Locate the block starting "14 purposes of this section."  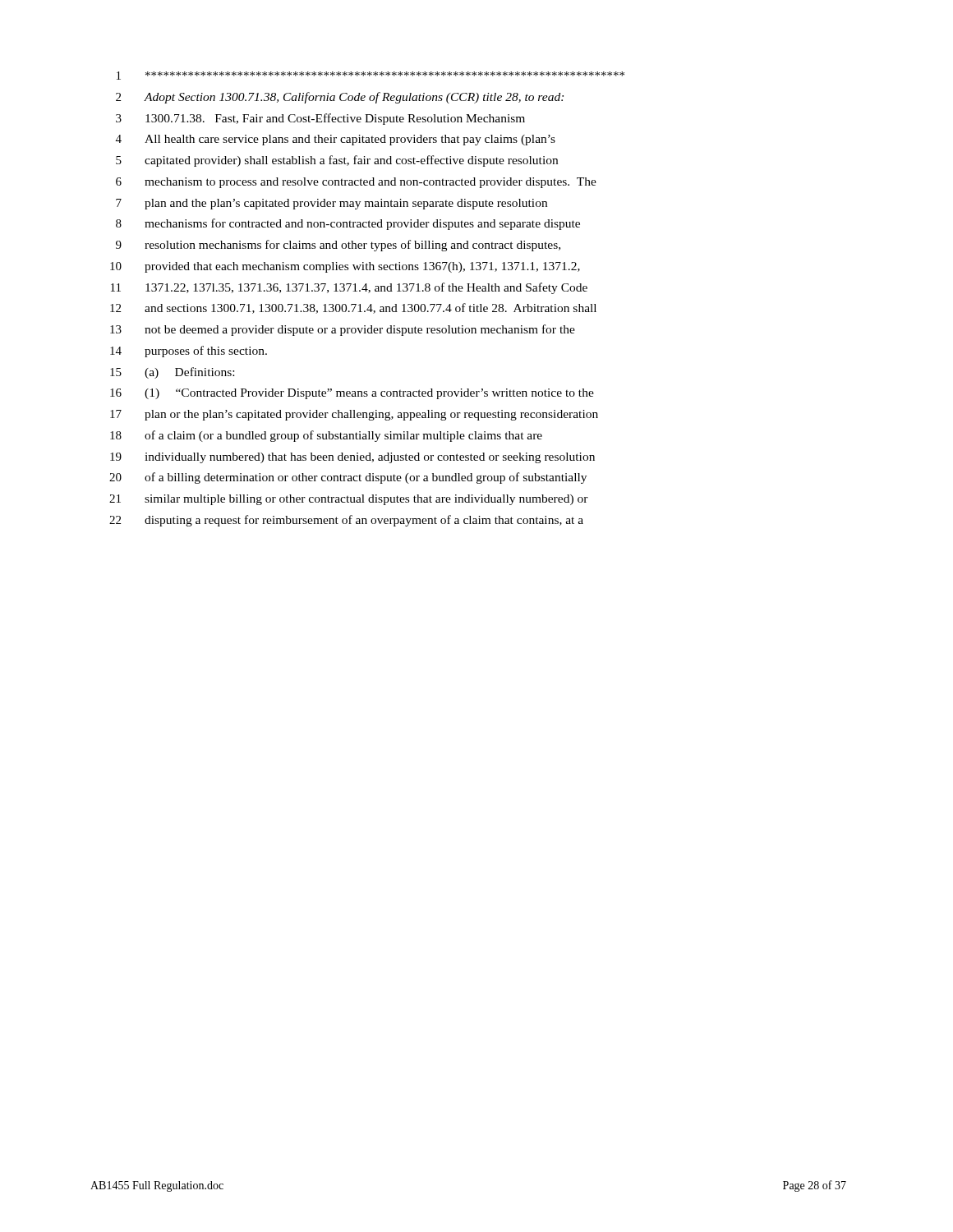pyautogui.click(x=189, y=352)
